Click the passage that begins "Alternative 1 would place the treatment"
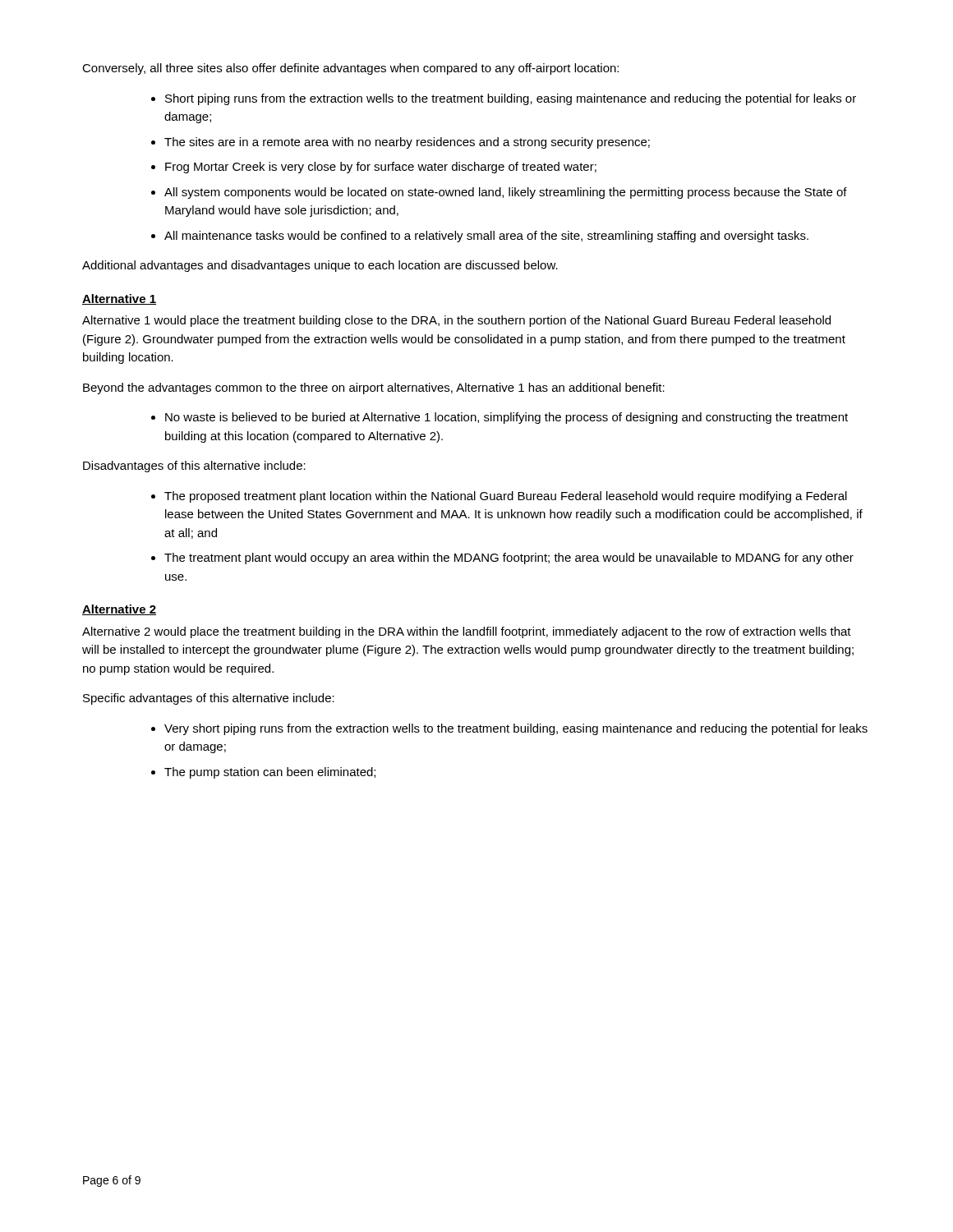Image resolution: width=953 pixels, height=1232 pixels. tap(476, 339)
